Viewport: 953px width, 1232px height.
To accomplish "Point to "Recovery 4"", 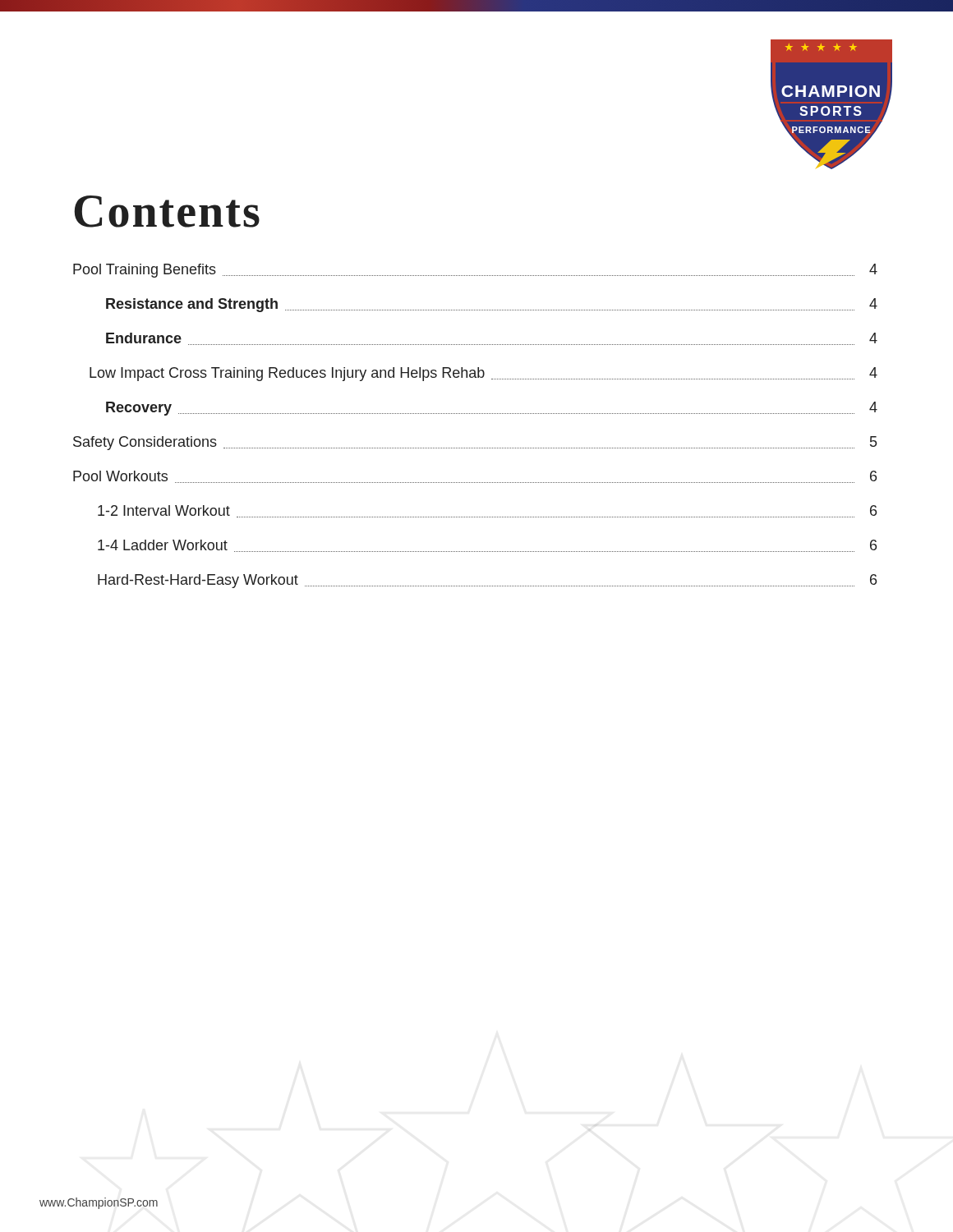I will click(x=475, y=408).
